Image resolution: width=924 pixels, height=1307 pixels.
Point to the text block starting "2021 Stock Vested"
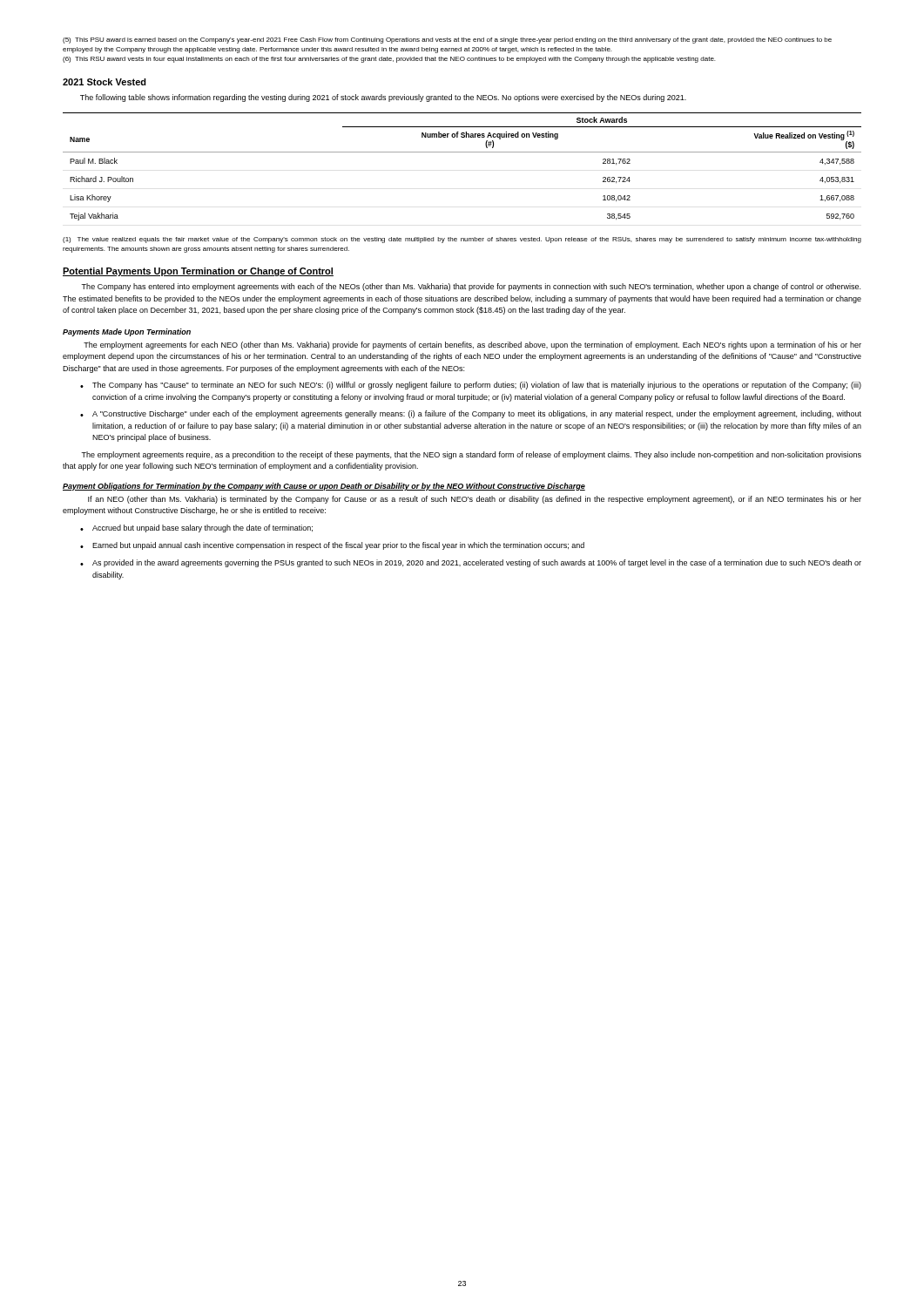[x=105, y=82]
